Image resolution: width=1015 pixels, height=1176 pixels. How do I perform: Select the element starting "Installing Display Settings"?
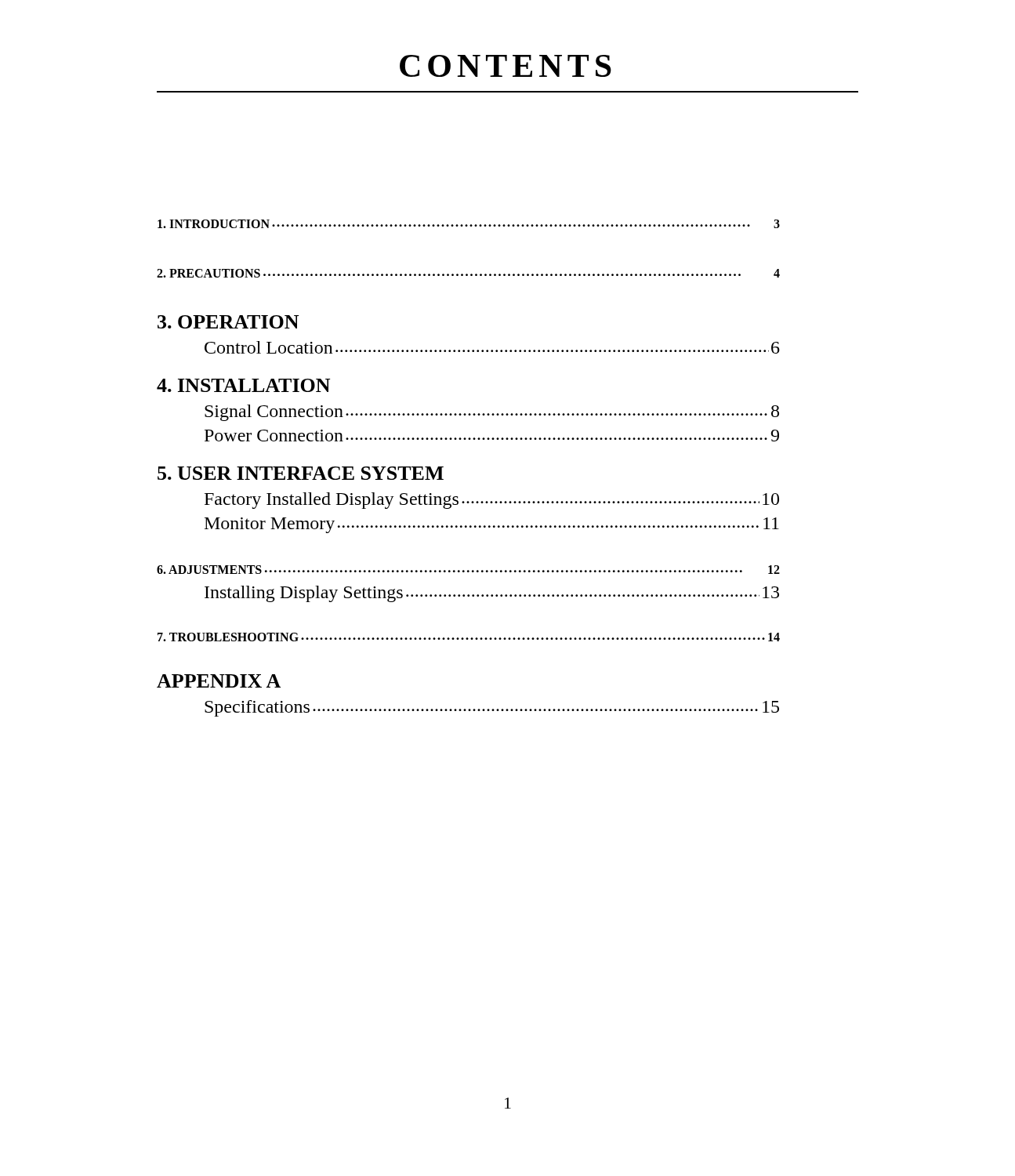click(x=492, y=592)
